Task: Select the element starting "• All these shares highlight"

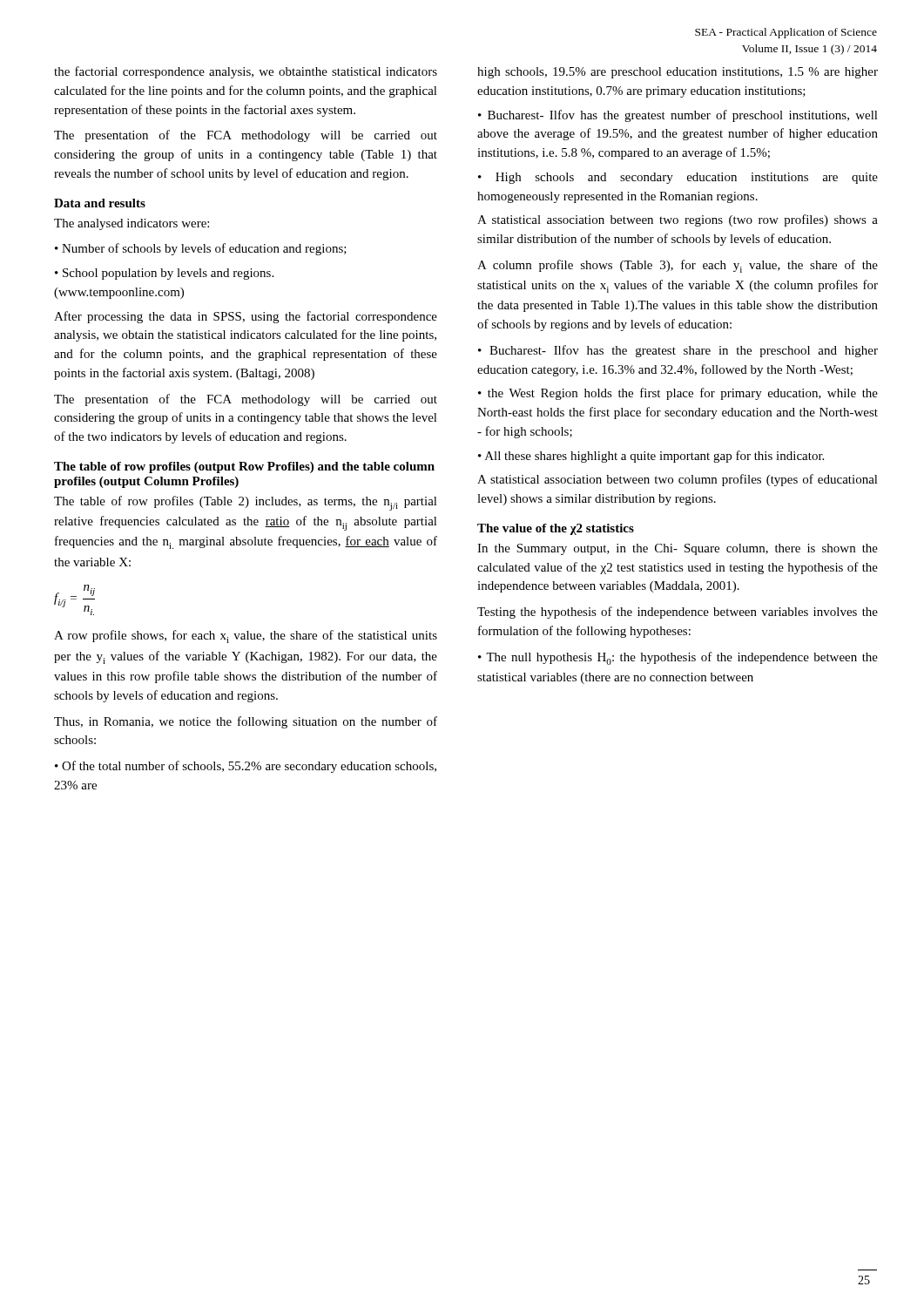Action: (651, 455)
